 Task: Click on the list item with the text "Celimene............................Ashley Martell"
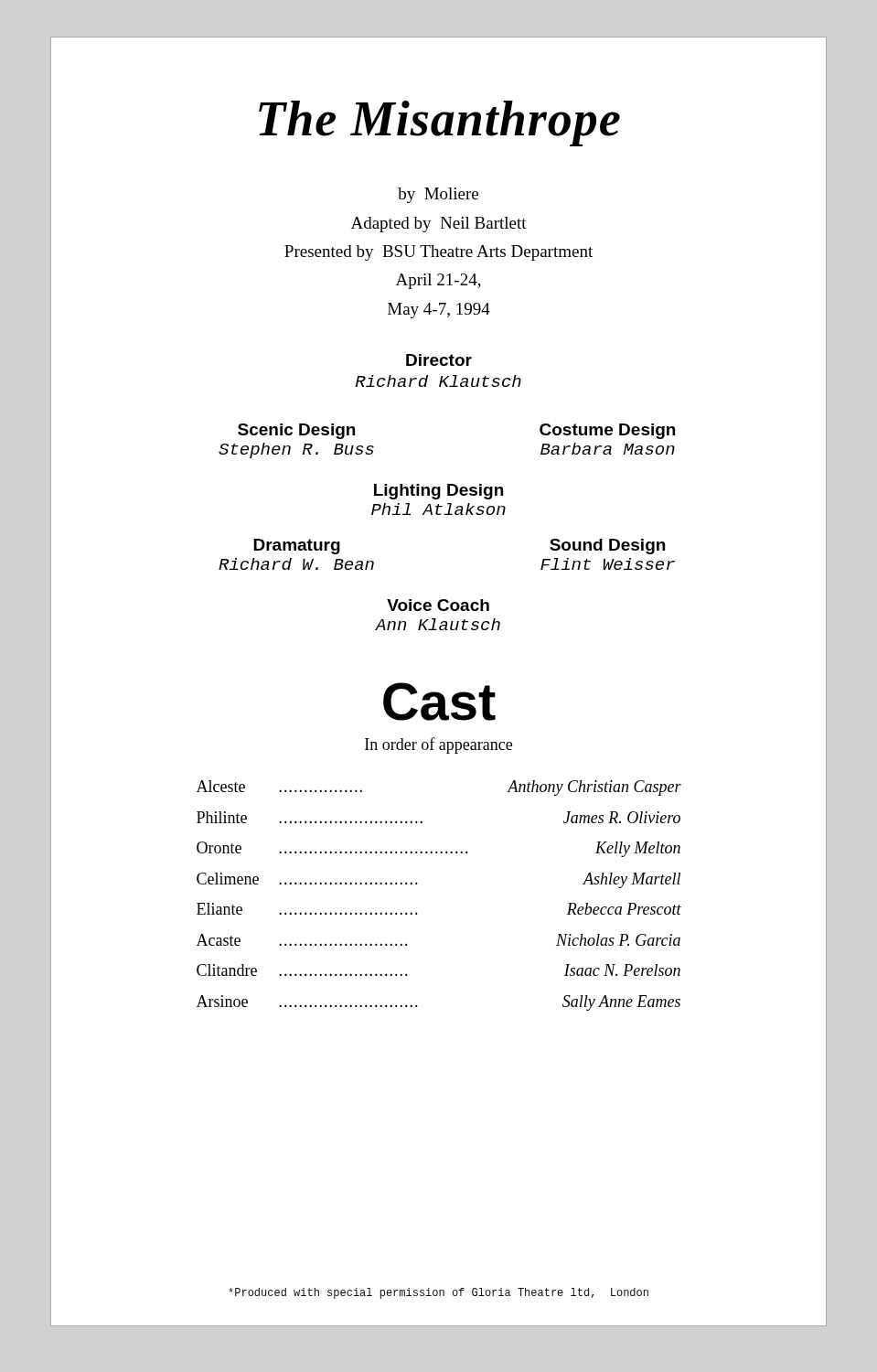click(x=230, y=880)
